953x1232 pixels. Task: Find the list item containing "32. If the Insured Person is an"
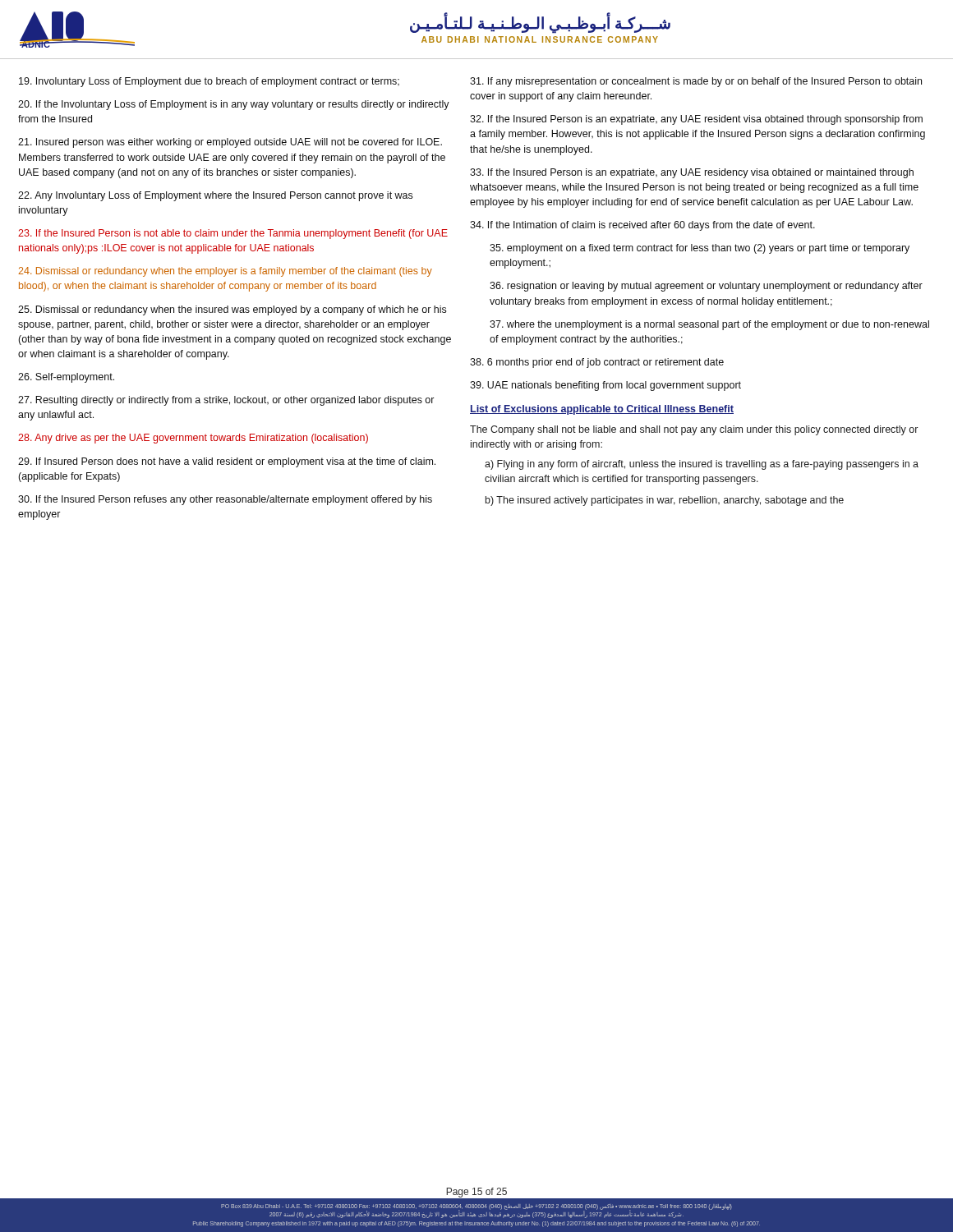click(x=698, y=134)
